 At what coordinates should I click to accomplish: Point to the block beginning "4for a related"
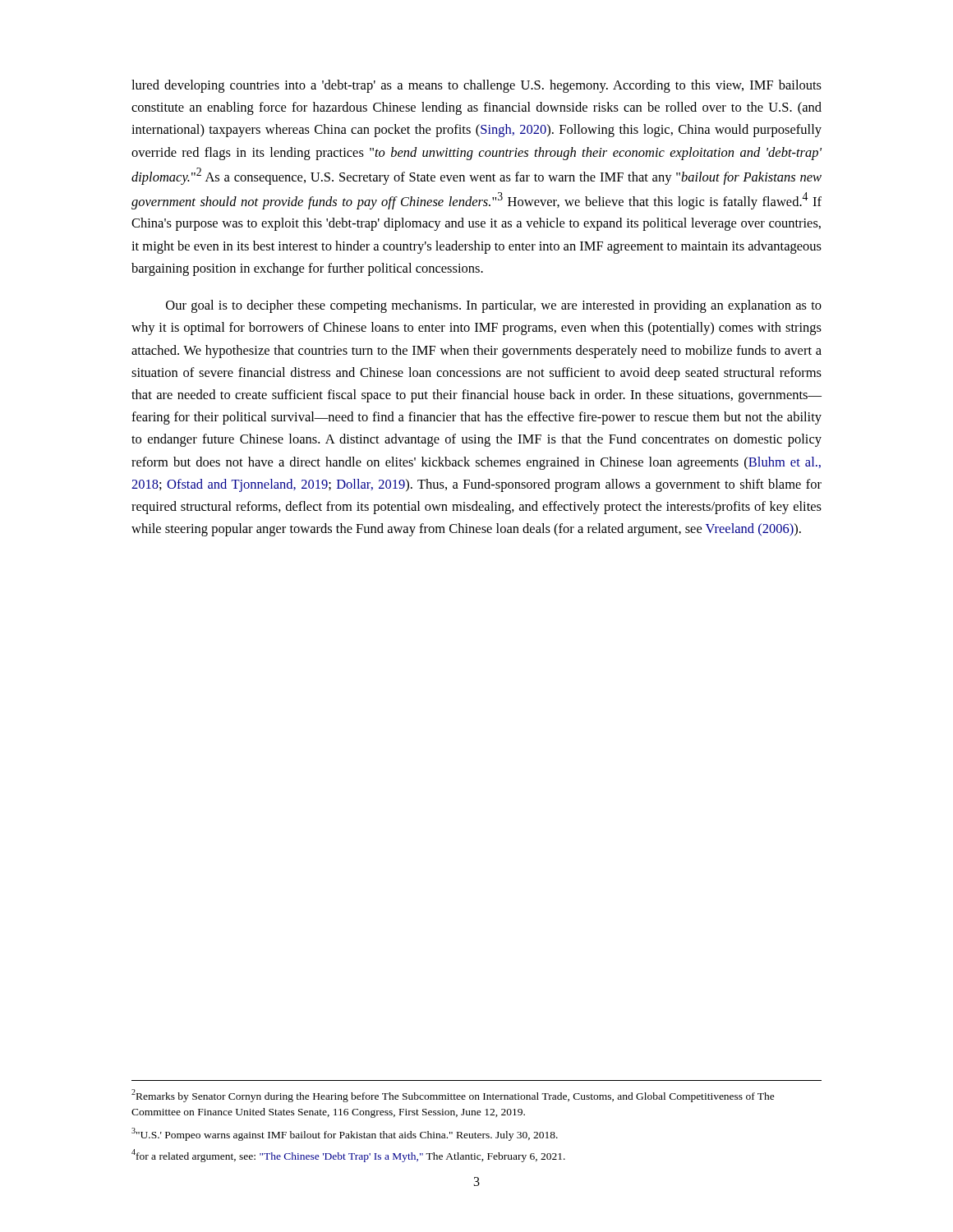349,1155
